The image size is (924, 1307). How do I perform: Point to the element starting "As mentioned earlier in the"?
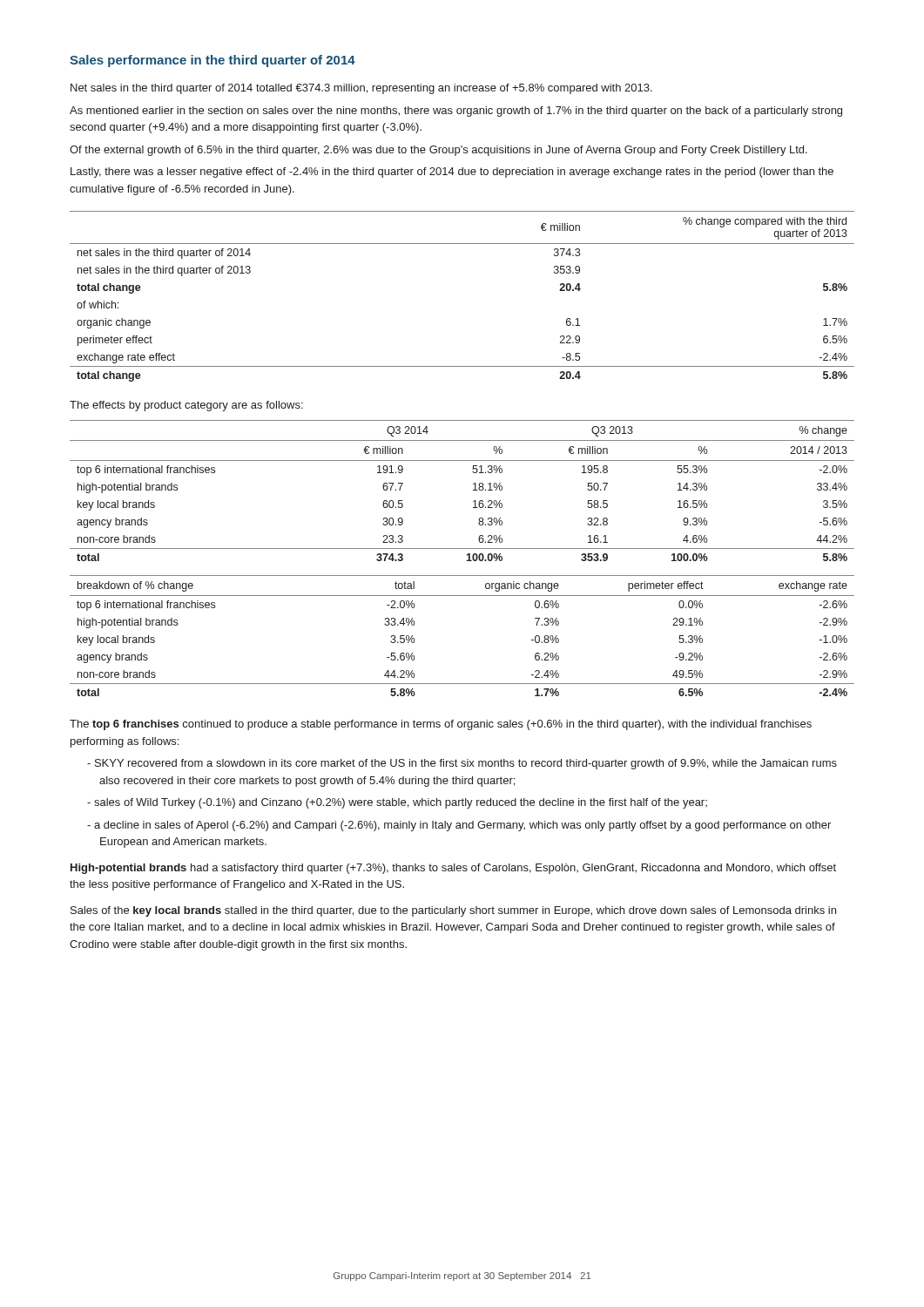(x=456, y=118)
